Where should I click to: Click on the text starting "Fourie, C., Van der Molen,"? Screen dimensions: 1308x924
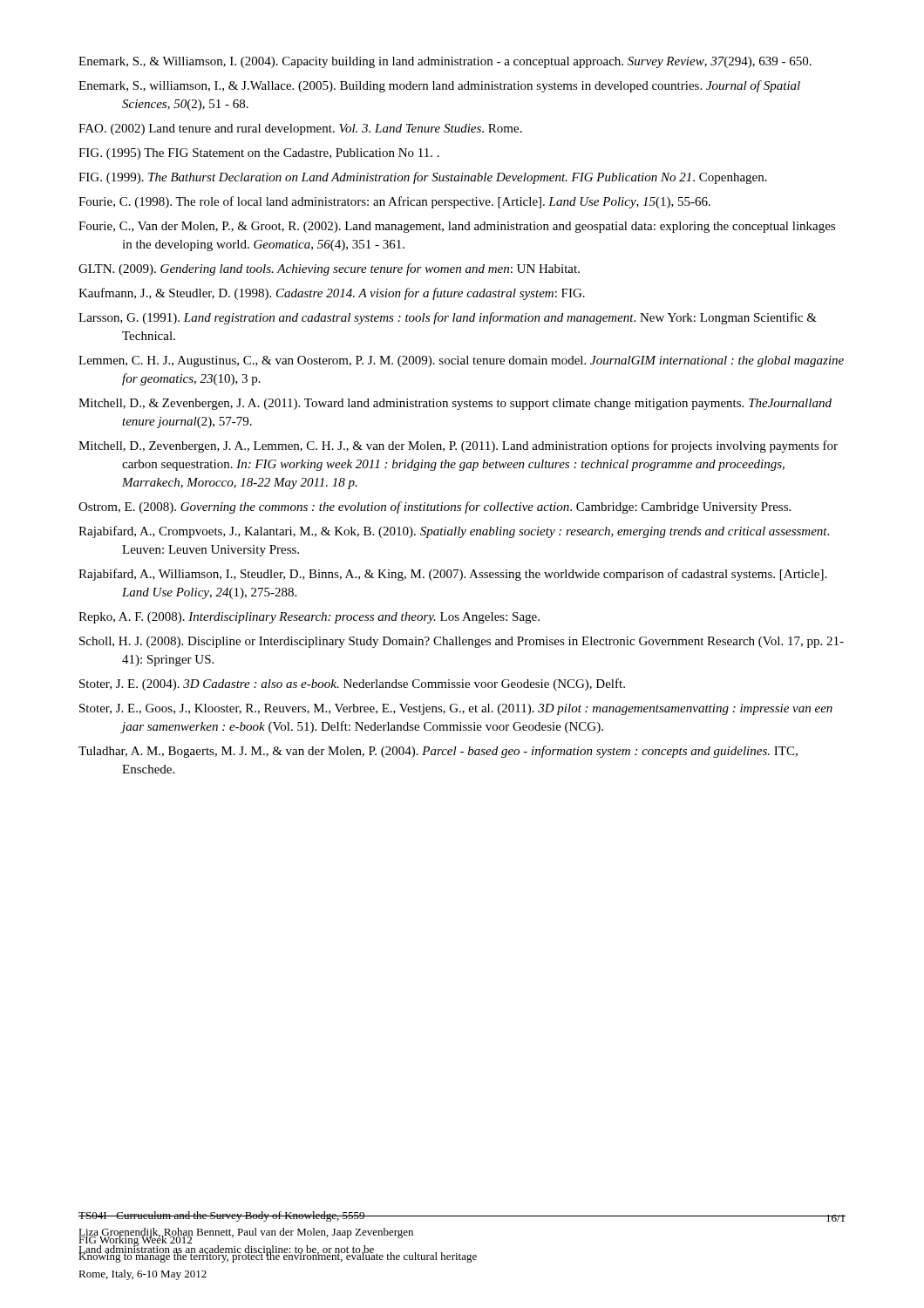click(457, 235)
